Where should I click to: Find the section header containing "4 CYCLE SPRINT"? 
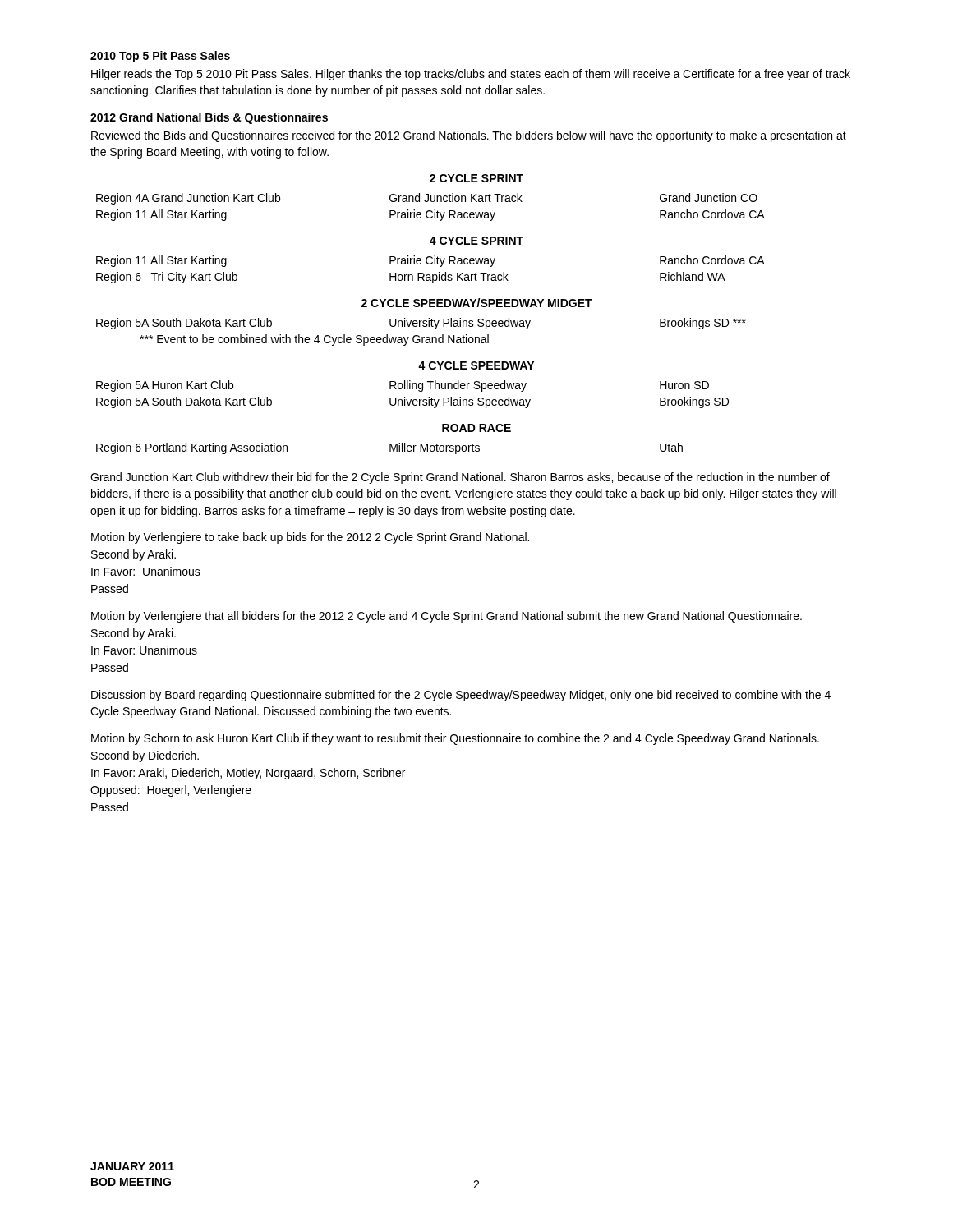point(476,241)
